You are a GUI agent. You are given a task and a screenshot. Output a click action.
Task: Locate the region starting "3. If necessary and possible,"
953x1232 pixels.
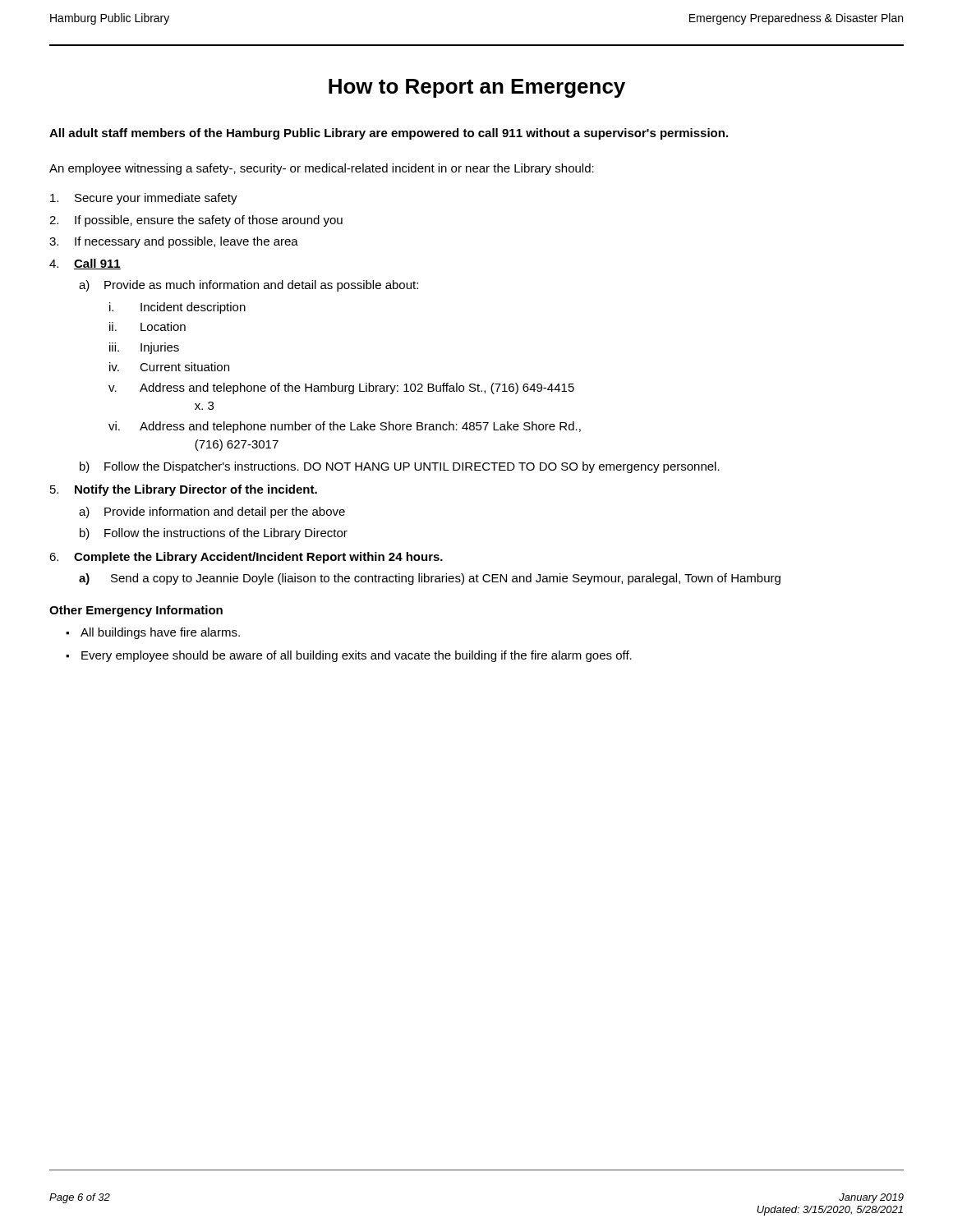click(174, 242)
